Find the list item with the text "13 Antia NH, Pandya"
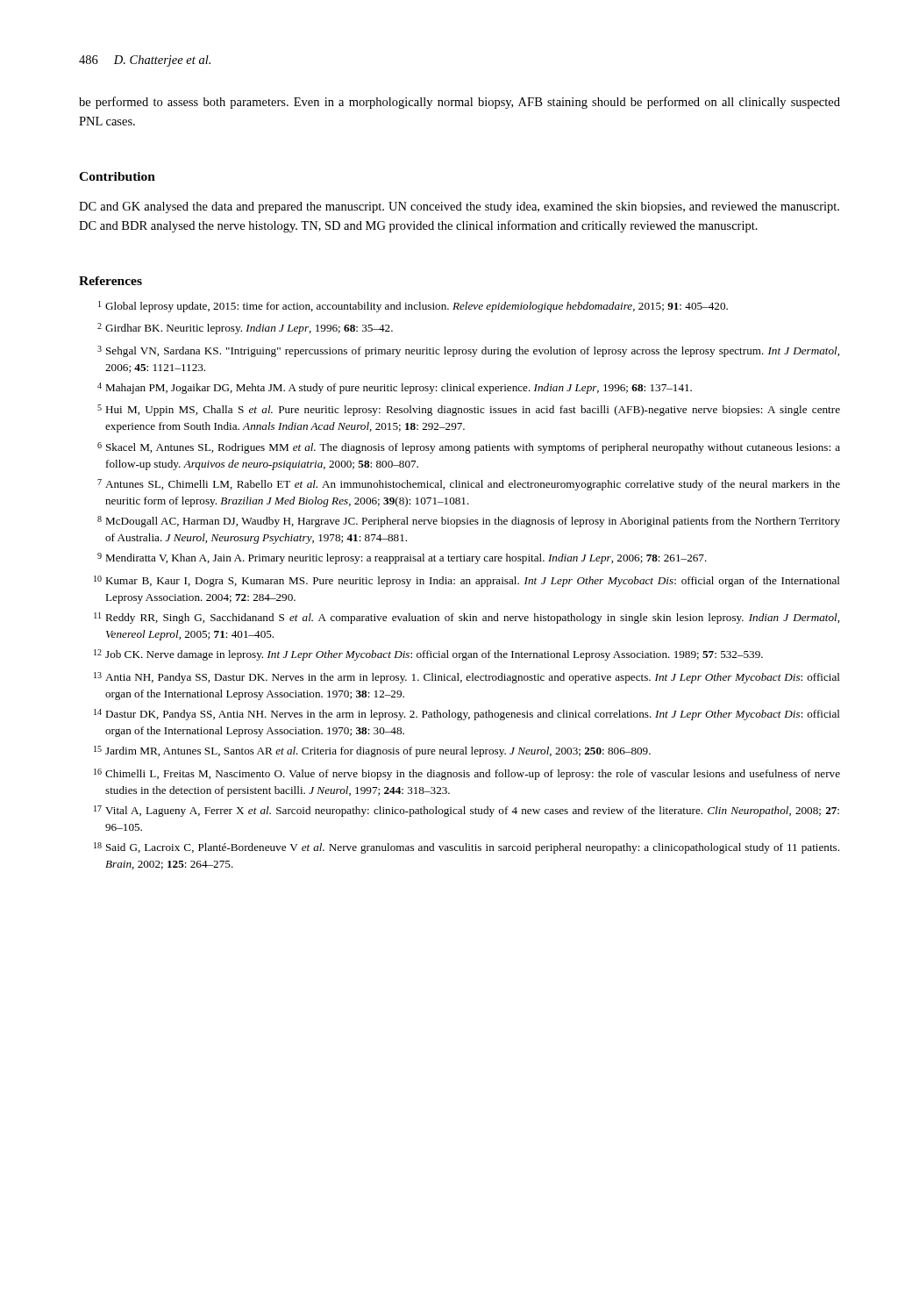This screenshot has width=919, height=1316. [x=460, y=685]
